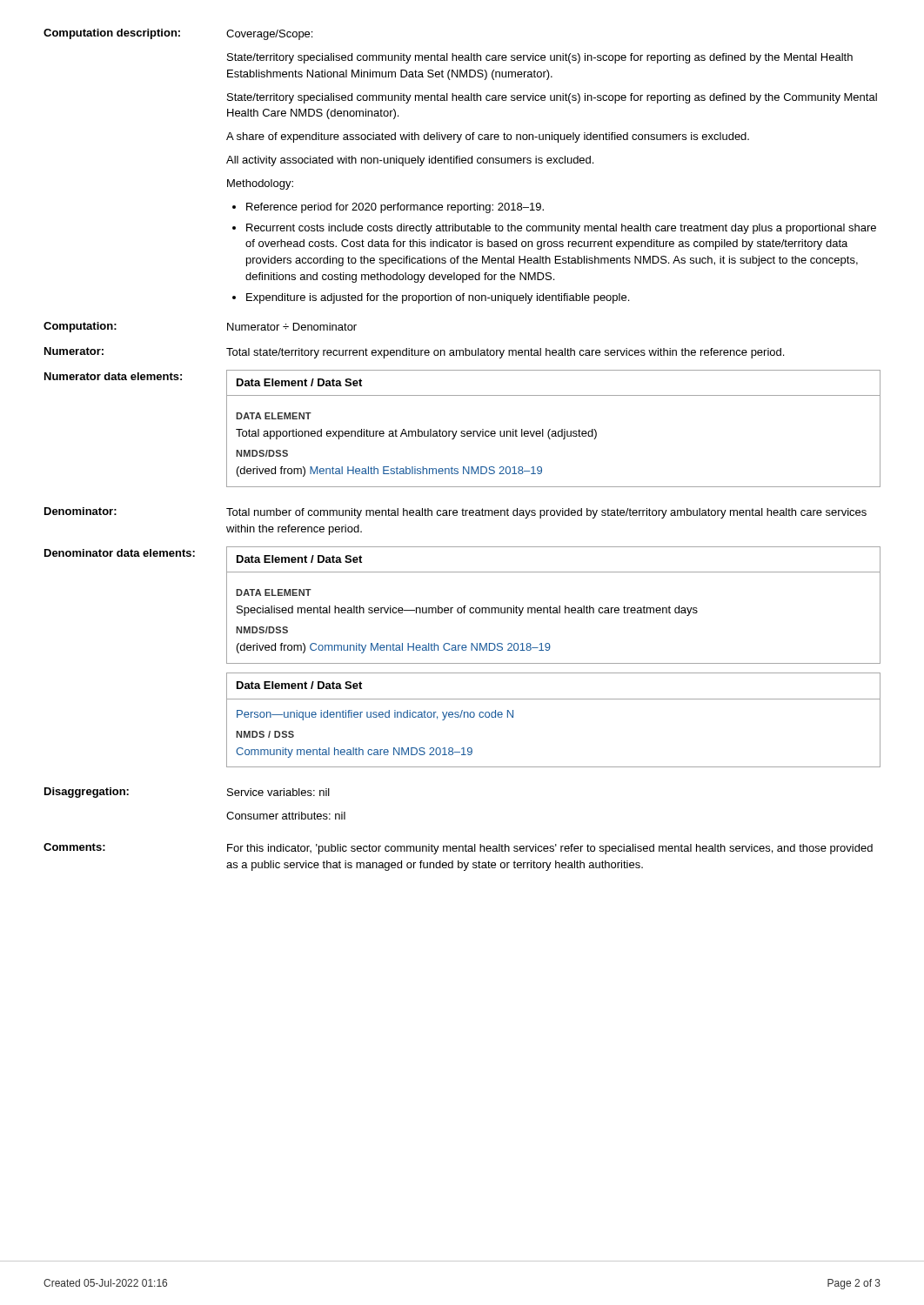Find the table that mentions "Numerator data elements: Data"
Viewport: 924px width, 1305px height.
tap(462, 433)
